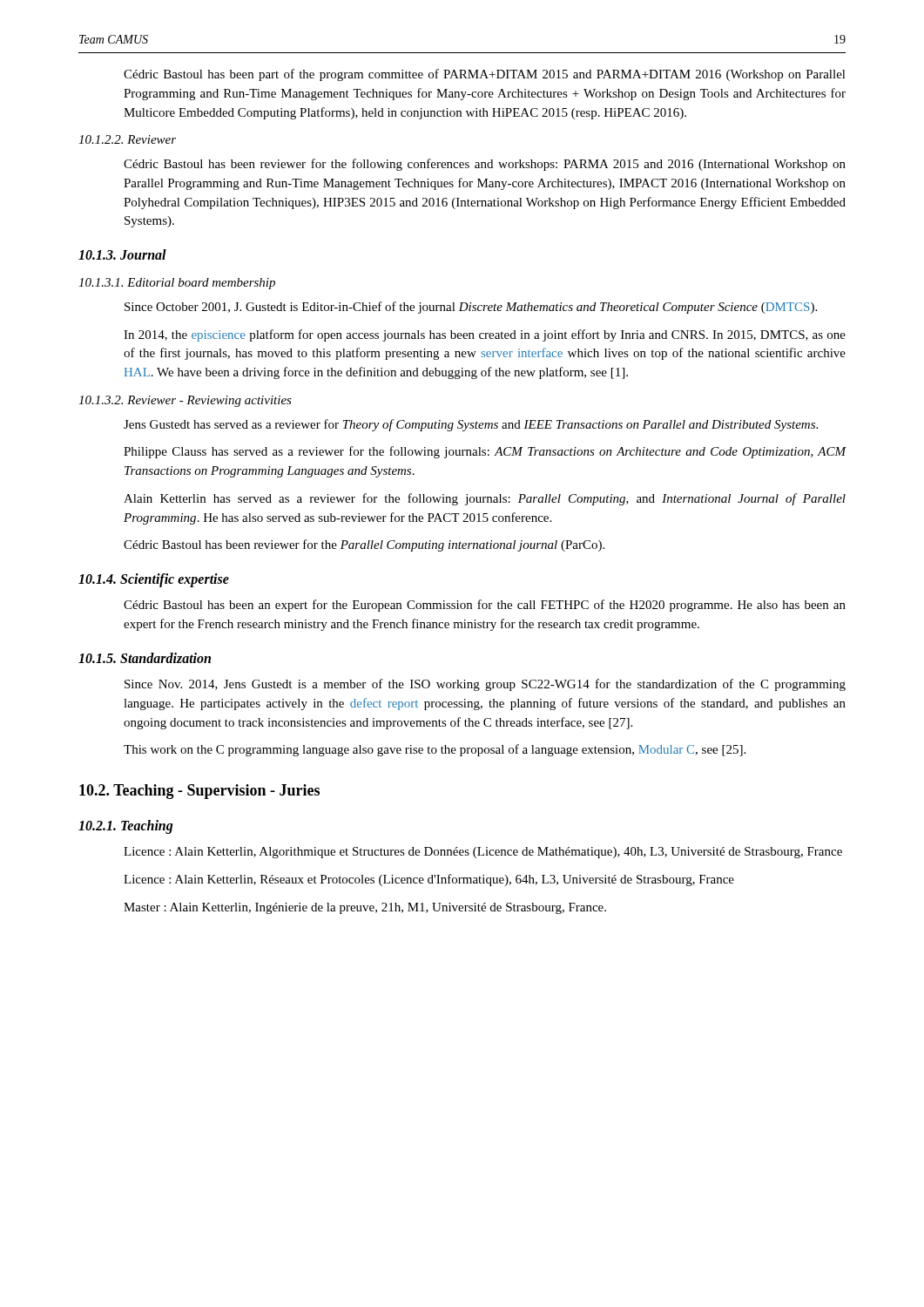Image resolution: width=924 pixels, height=1307 pixels.
Task: Locate the list item with the text "Master : Alain Ketterlin,"
Action: click(x=365, y=907)
